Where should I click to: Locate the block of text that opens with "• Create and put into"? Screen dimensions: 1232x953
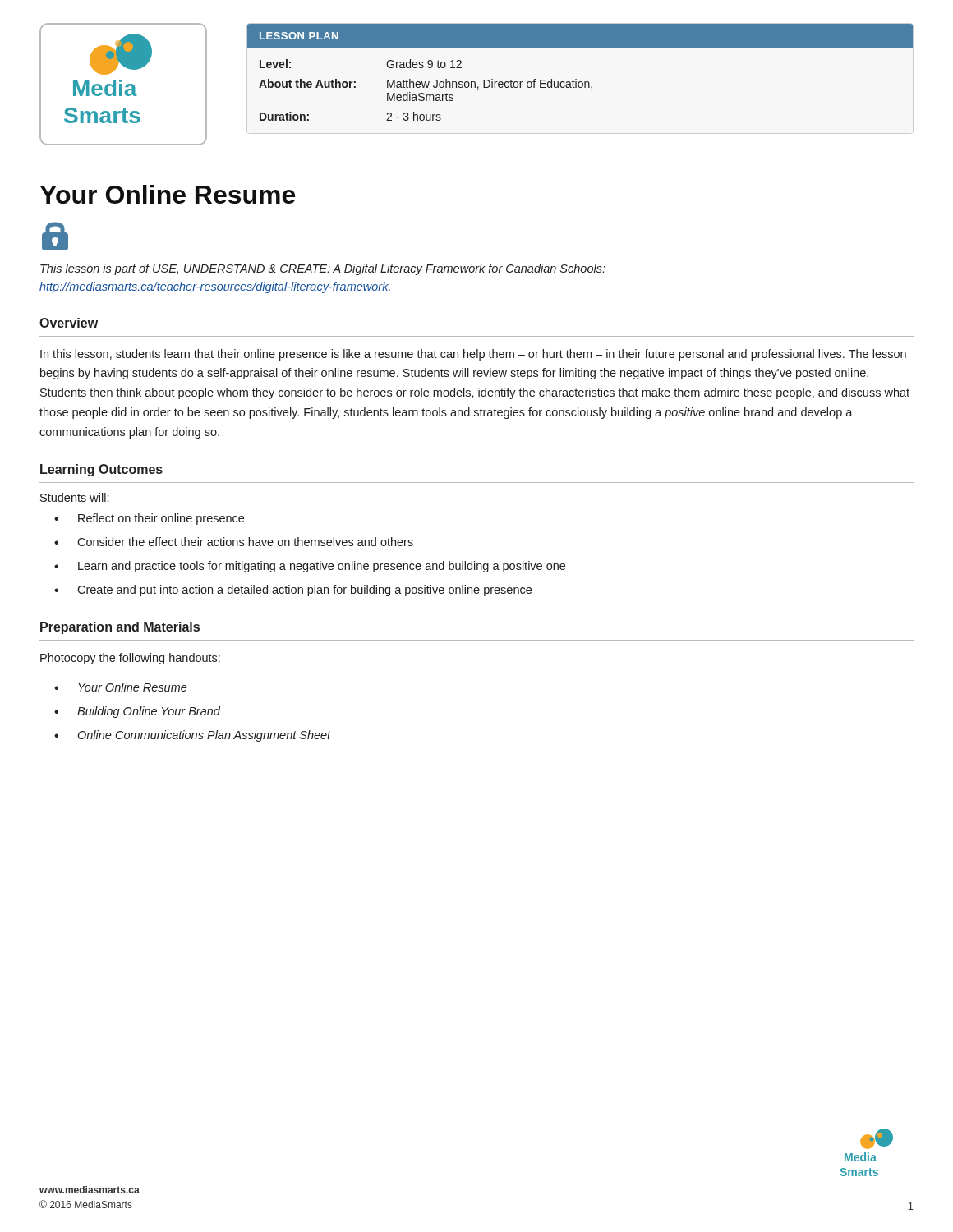point(484,590)
